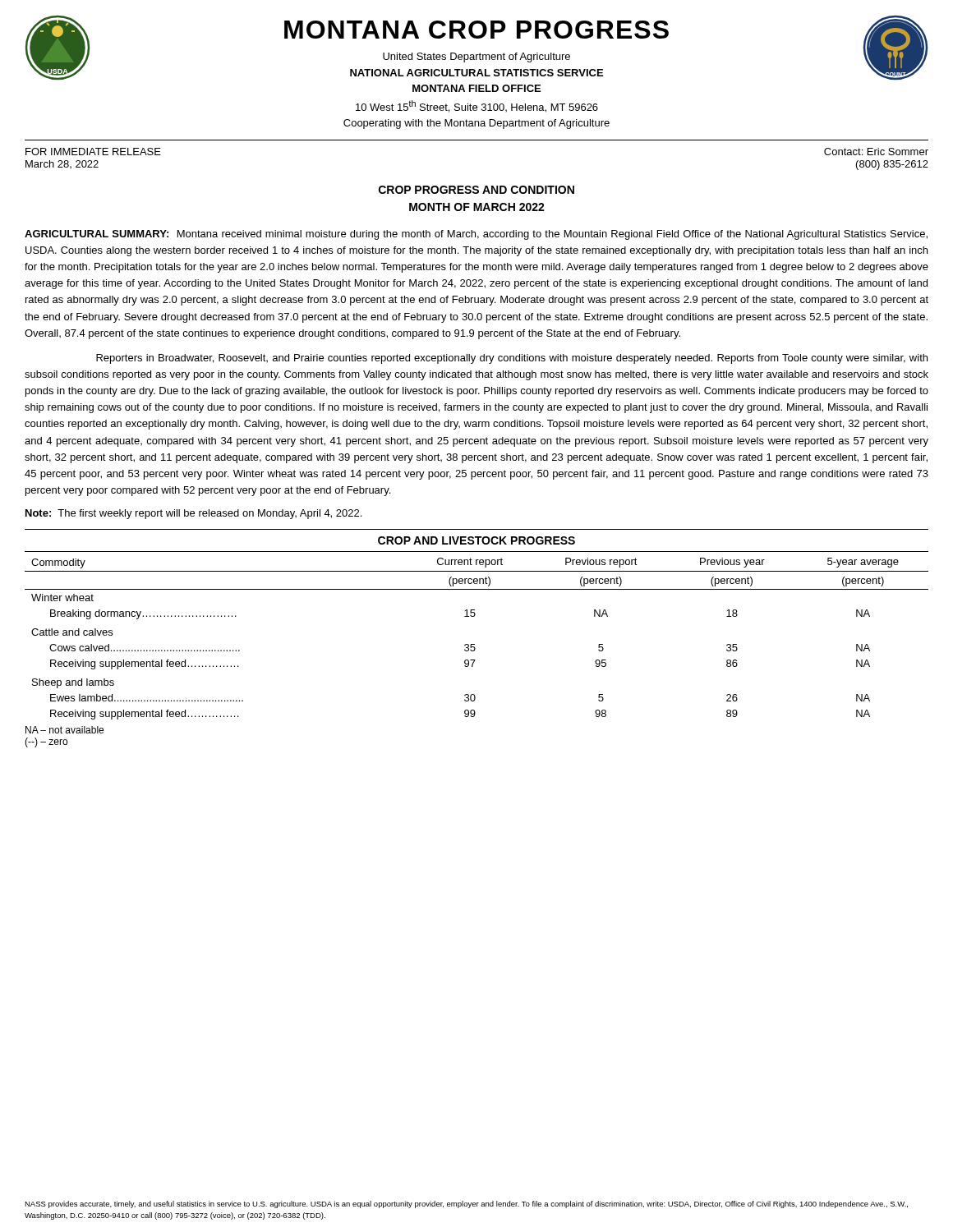Click where it says "FOR IMMEDIATE RELEASE March 28, 2022"
The width and height of the screenshot is (953, 1232).
(93, 158)
